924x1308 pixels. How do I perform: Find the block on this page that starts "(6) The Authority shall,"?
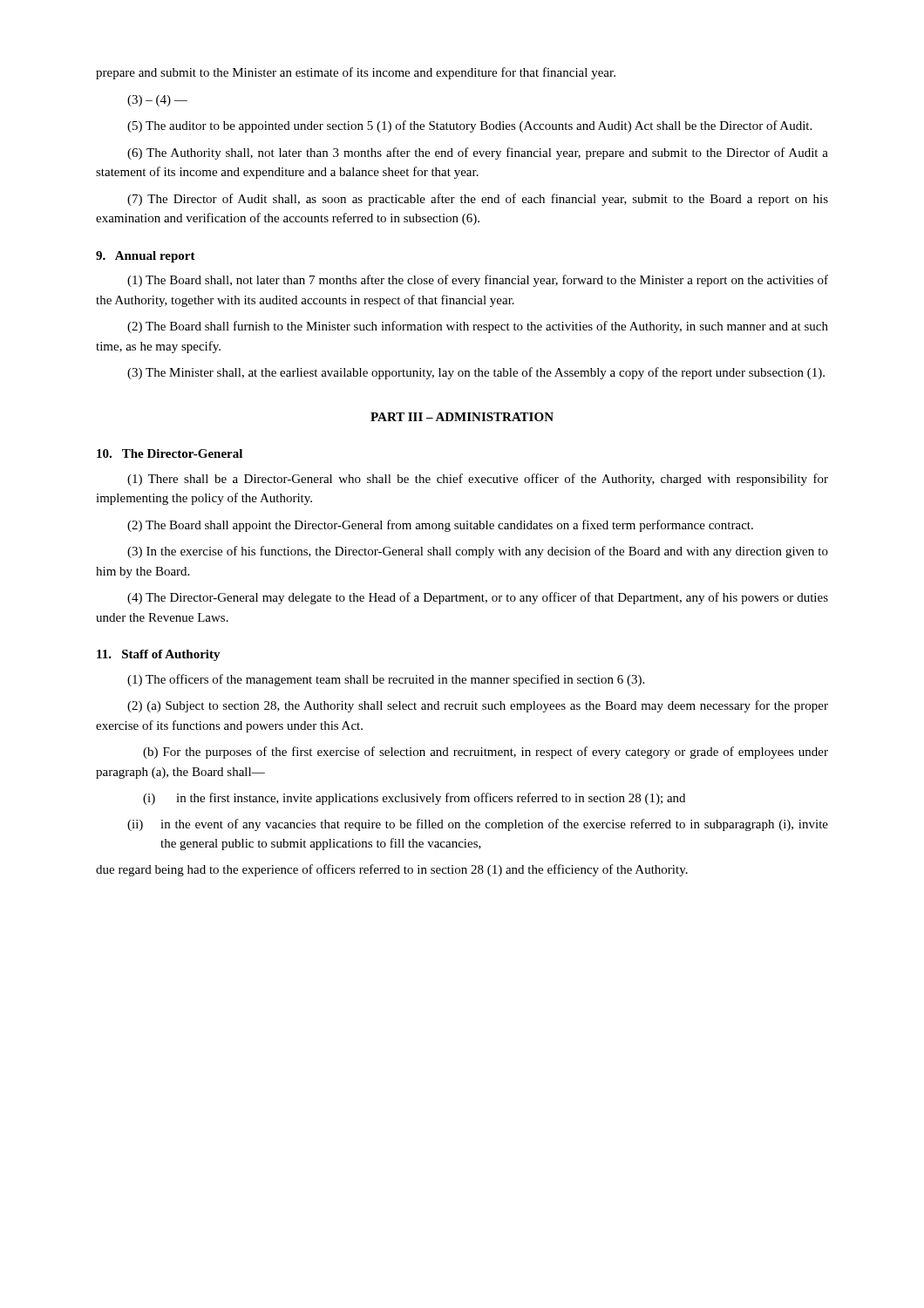coord(462,162)
